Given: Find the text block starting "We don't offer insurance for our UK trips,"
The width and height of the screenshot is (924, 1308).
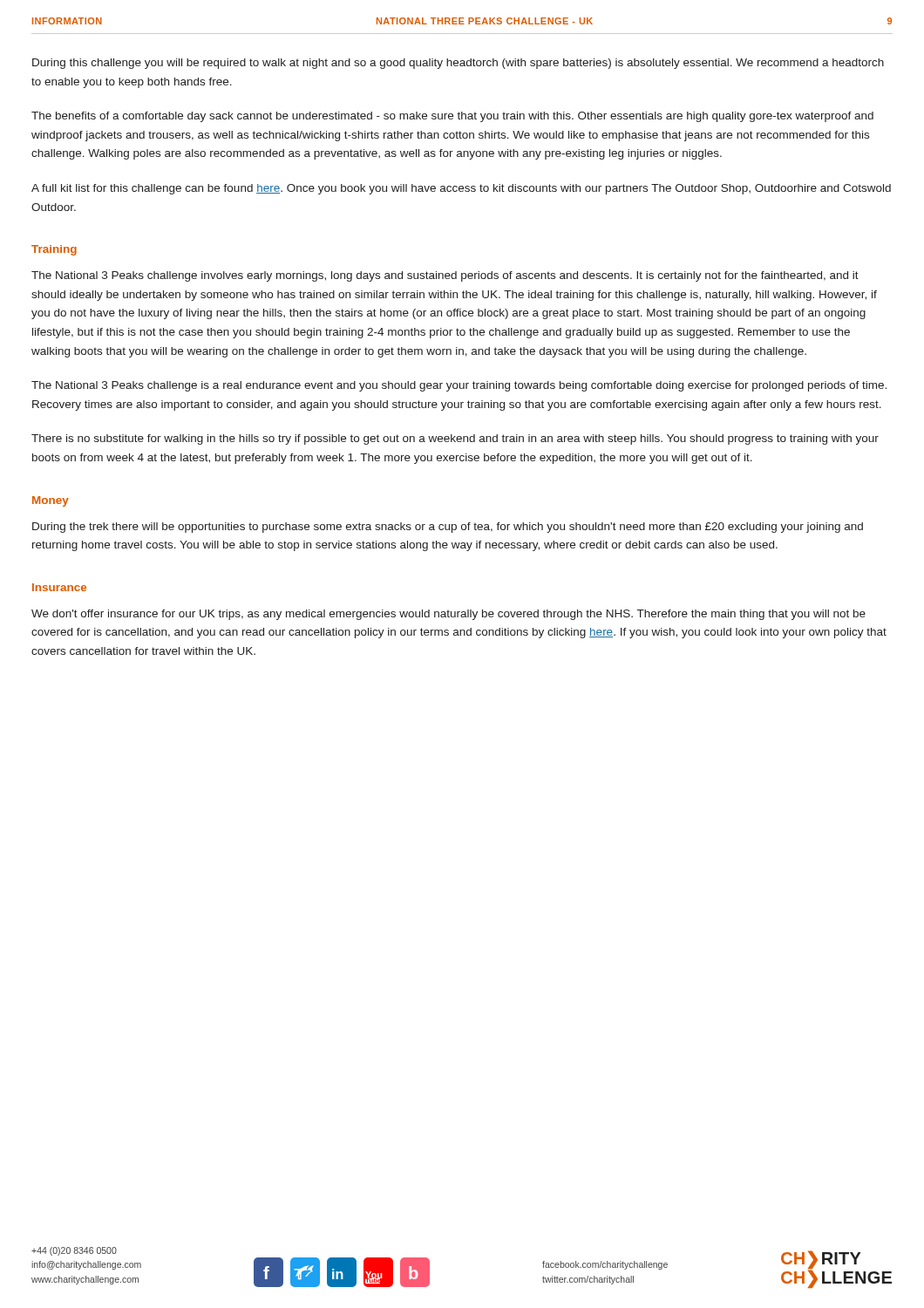Looking at the screenshot, I should [x=459, y=632].
